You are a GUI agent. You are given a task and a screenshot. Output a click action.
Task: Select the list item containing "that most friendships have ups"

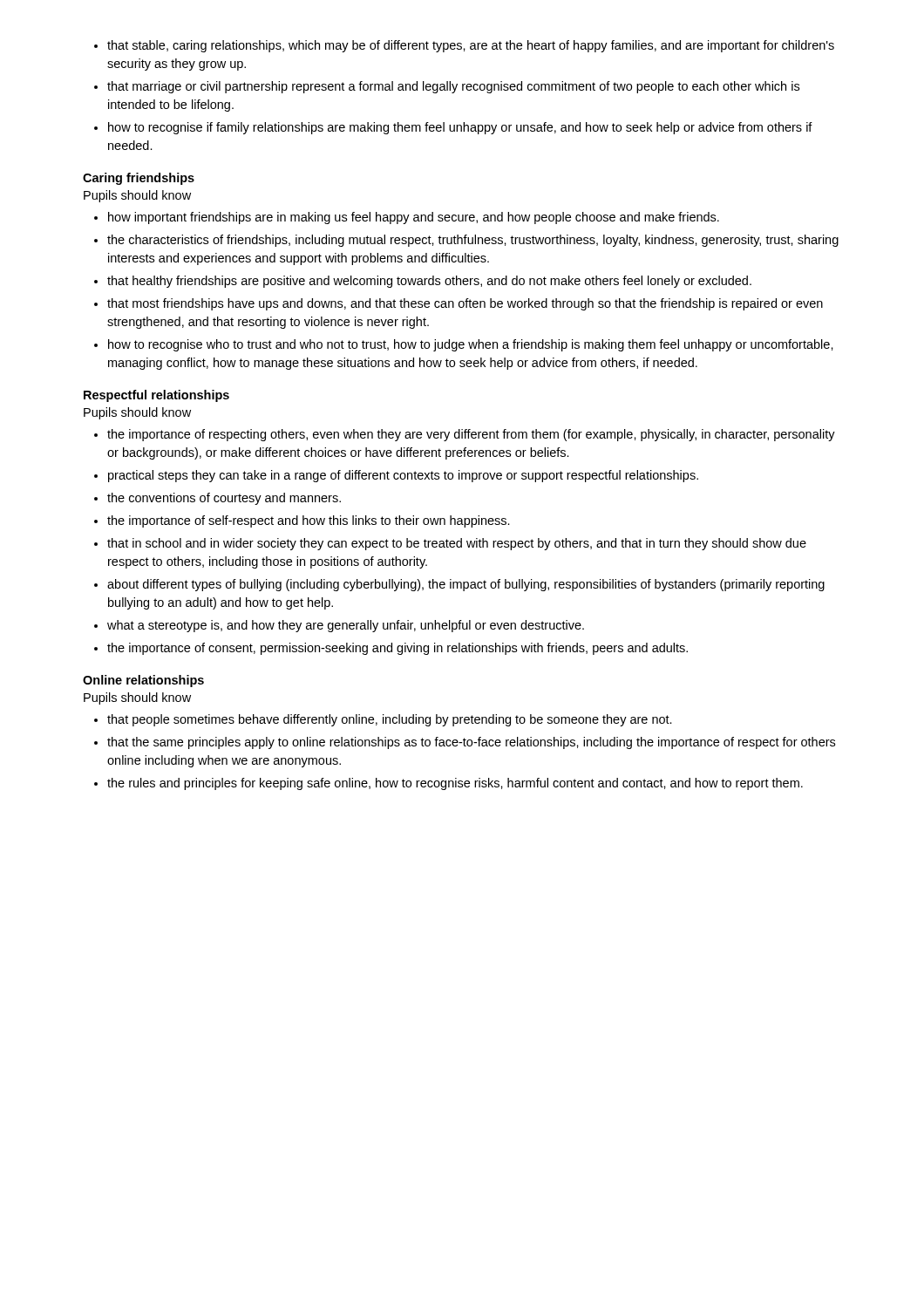click(474, 313)
